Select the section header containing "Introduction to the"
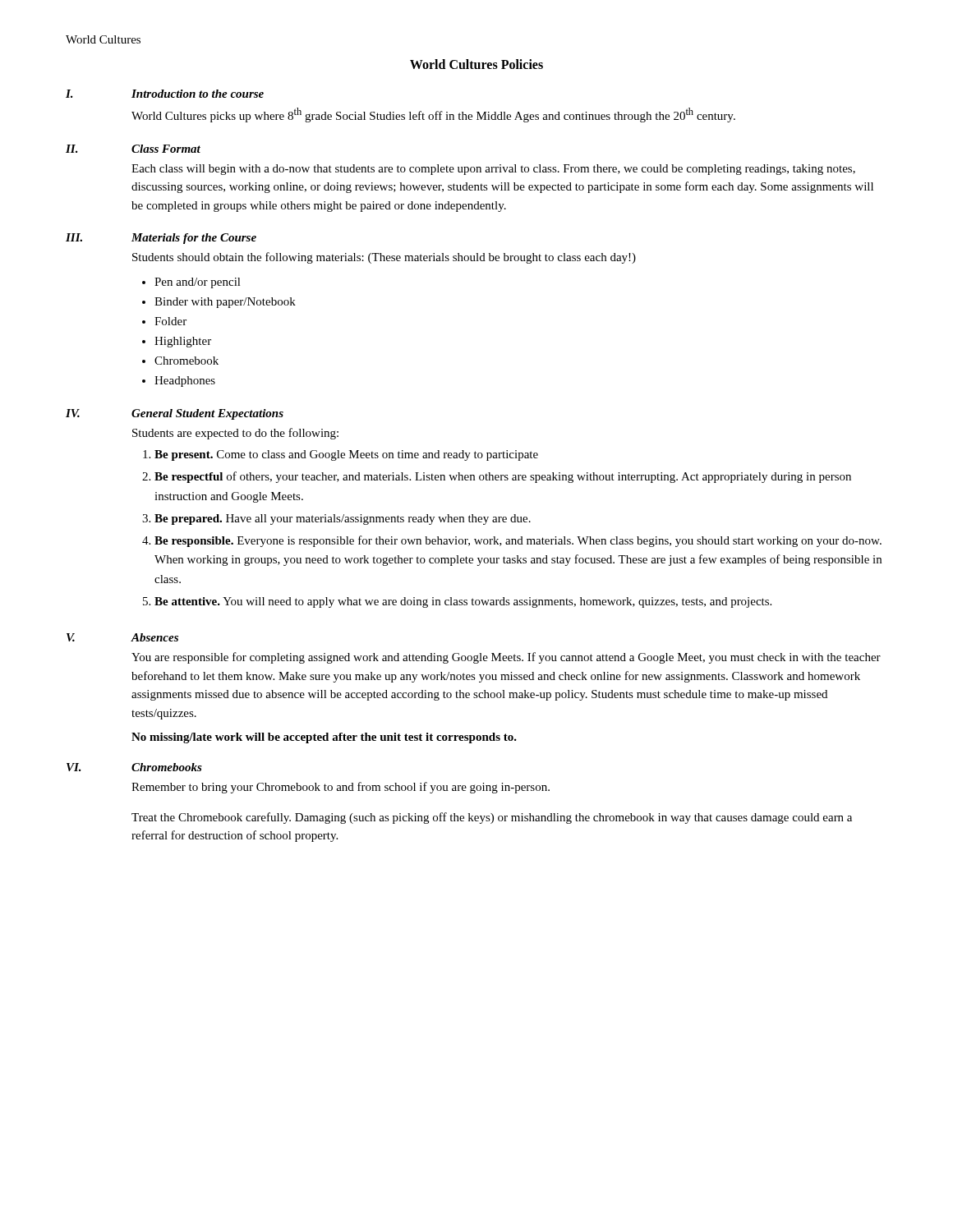The width and height of the screenshot is (953, 1232). 198,94
